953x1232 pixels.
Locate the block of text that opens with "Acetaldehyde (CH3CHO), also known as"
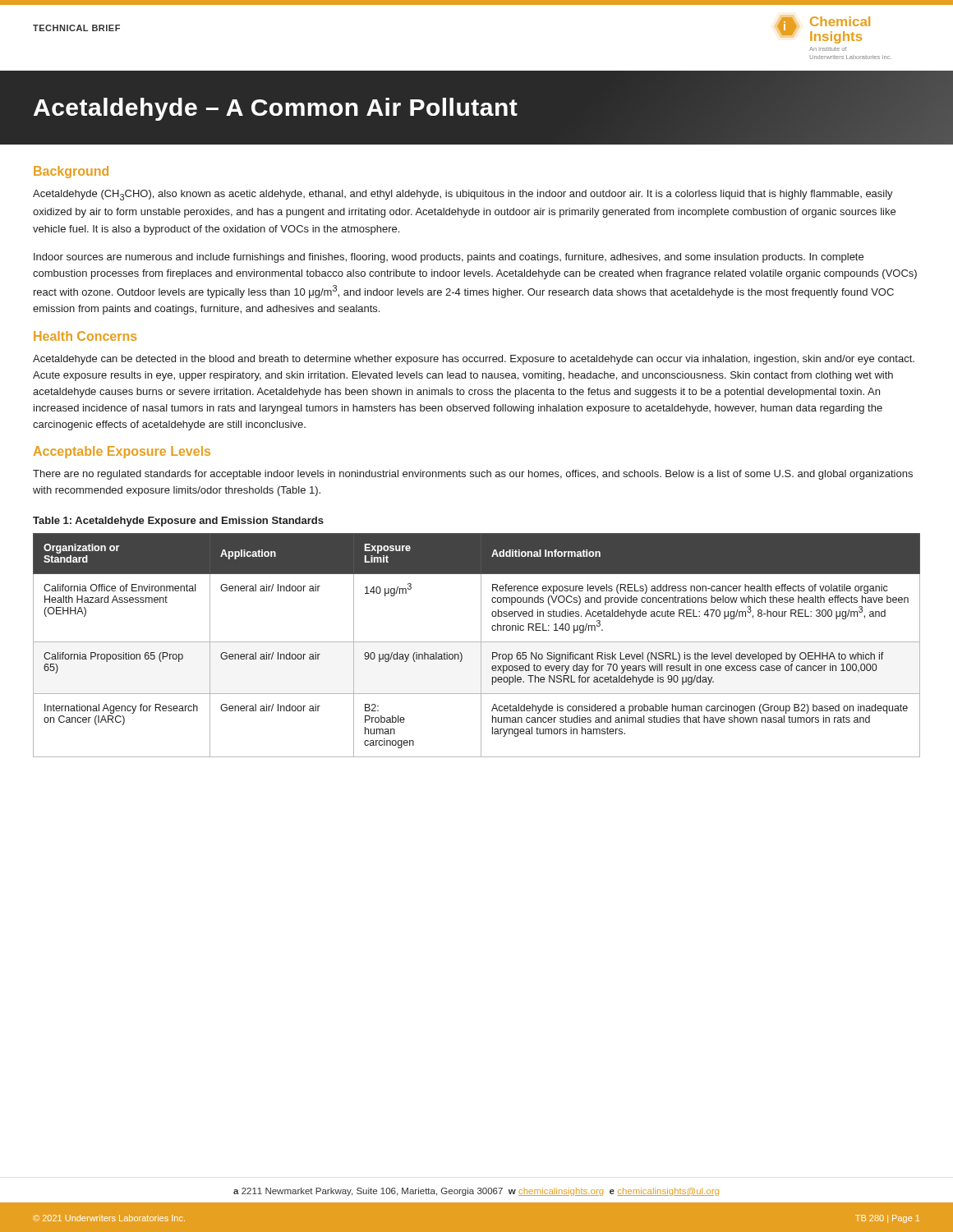click(x=464, y=211)
